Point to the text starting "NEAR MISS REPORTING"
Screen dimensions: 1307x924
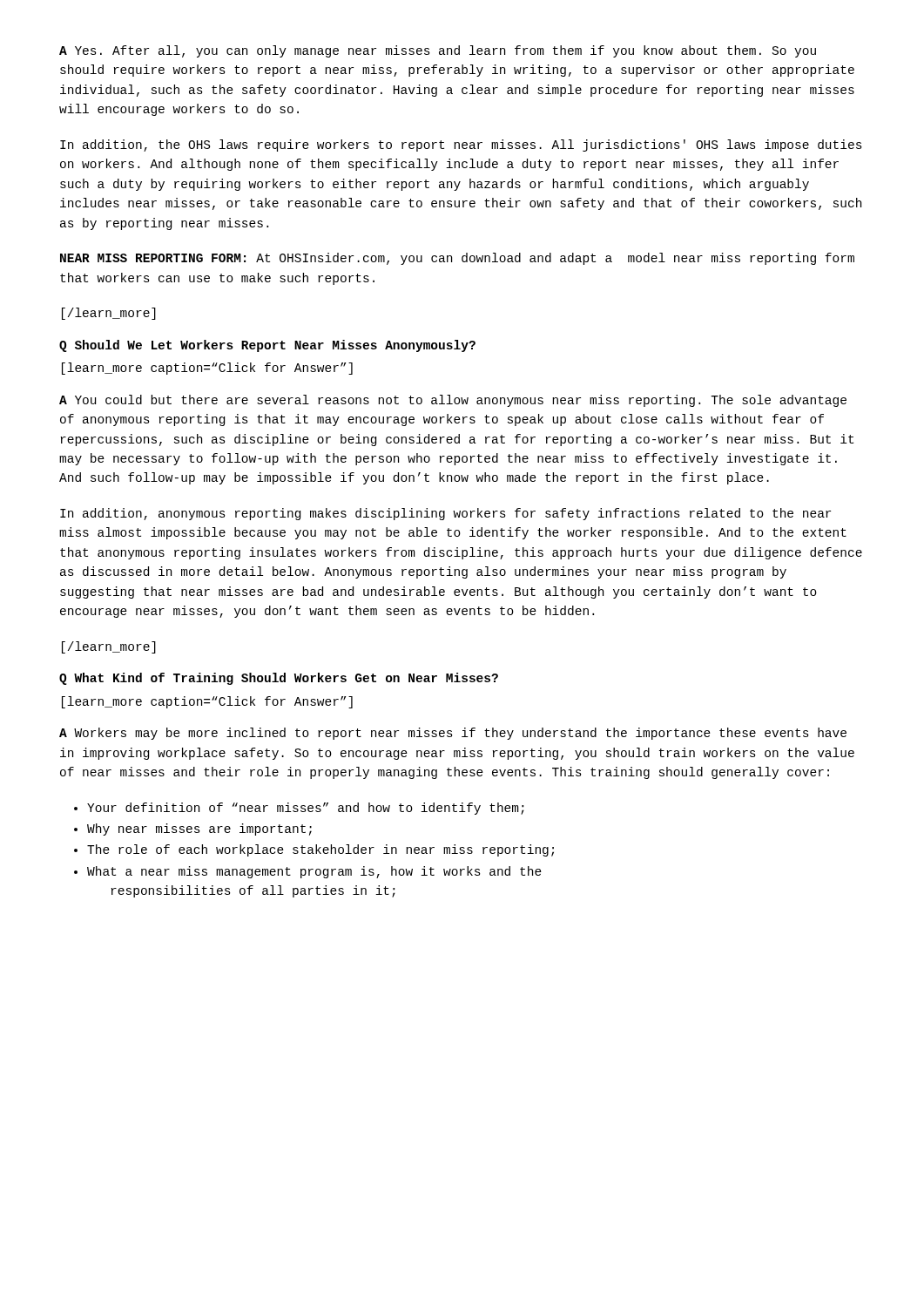click(x=457, y=269)
